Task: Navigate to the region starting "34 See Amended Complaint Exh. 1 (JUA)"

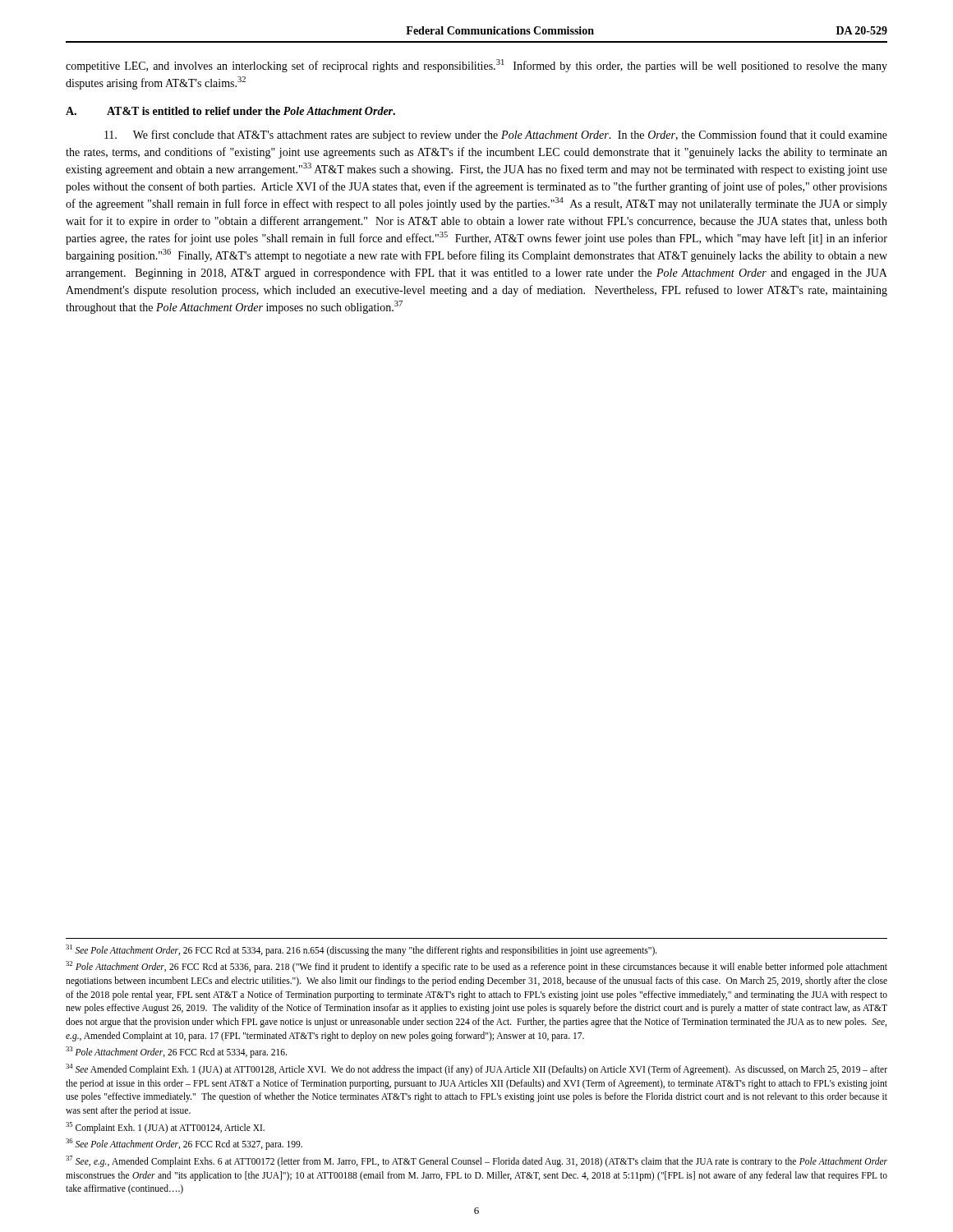Action: click(476, 1089)
